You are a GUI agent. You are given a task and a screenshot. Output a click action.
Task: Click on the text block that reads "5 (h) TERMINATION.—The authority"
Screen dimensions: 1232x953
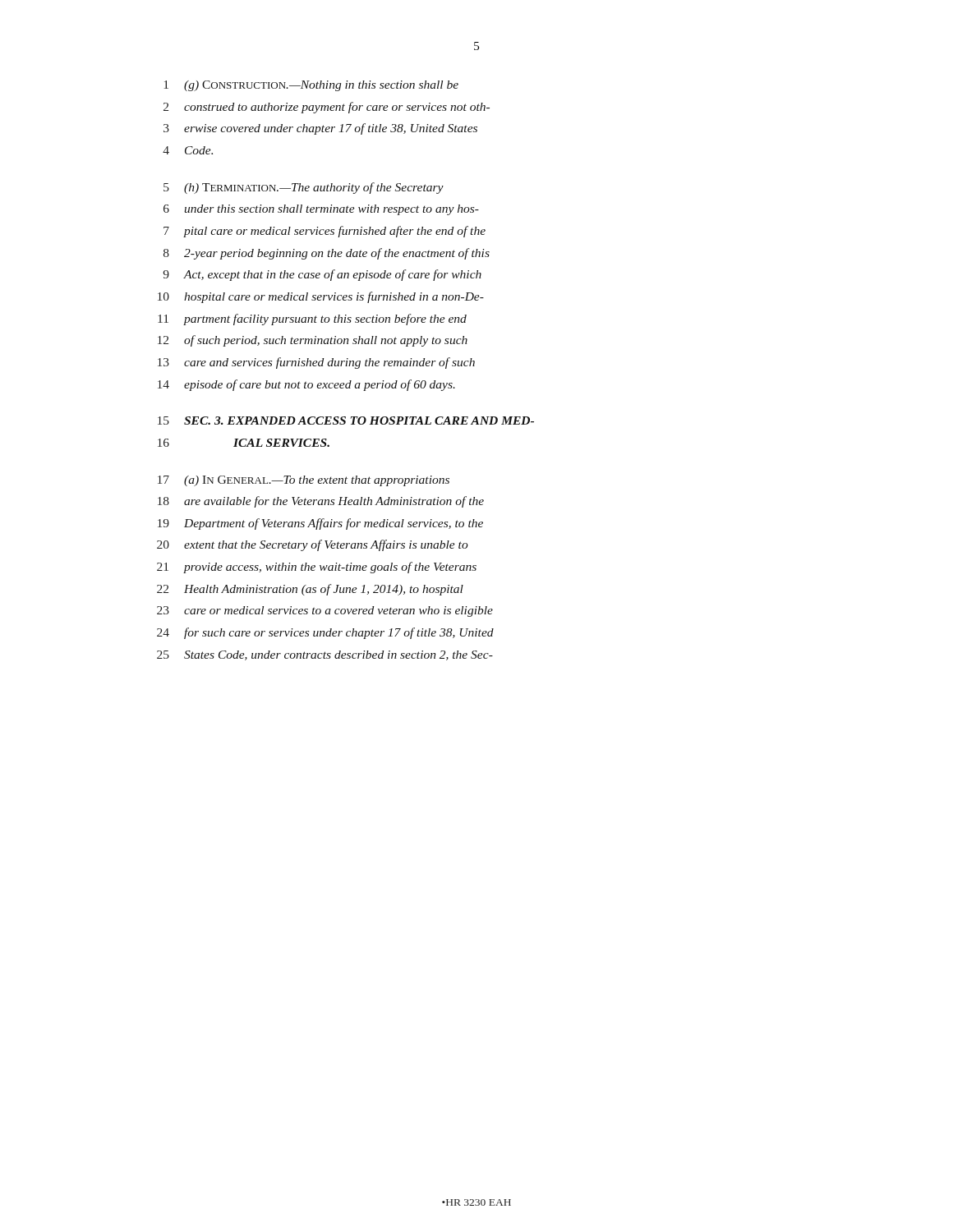coord(304,188)
